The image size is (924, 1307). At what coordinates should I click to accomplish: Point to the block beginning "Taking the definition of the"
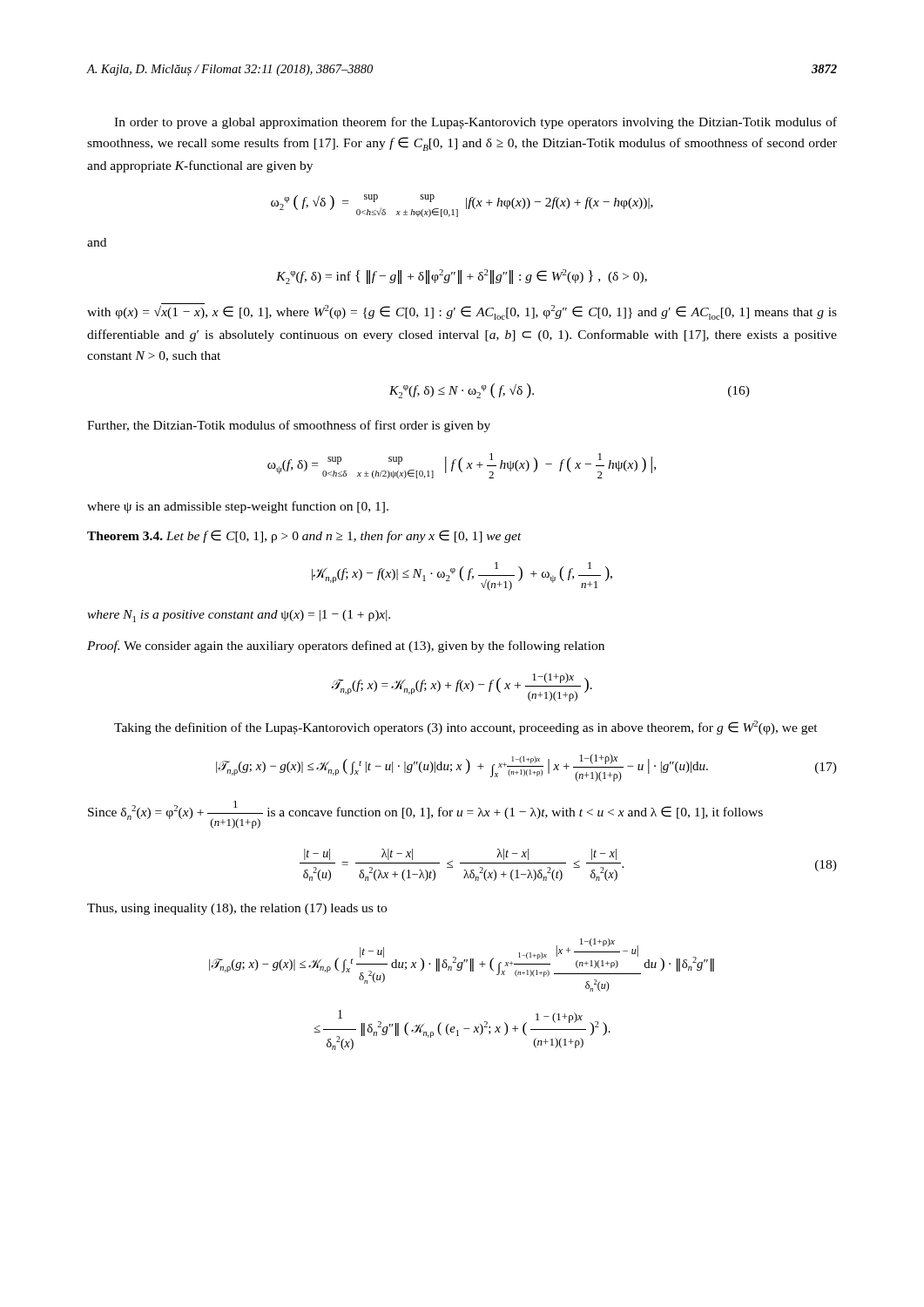(x=466, y=726)
